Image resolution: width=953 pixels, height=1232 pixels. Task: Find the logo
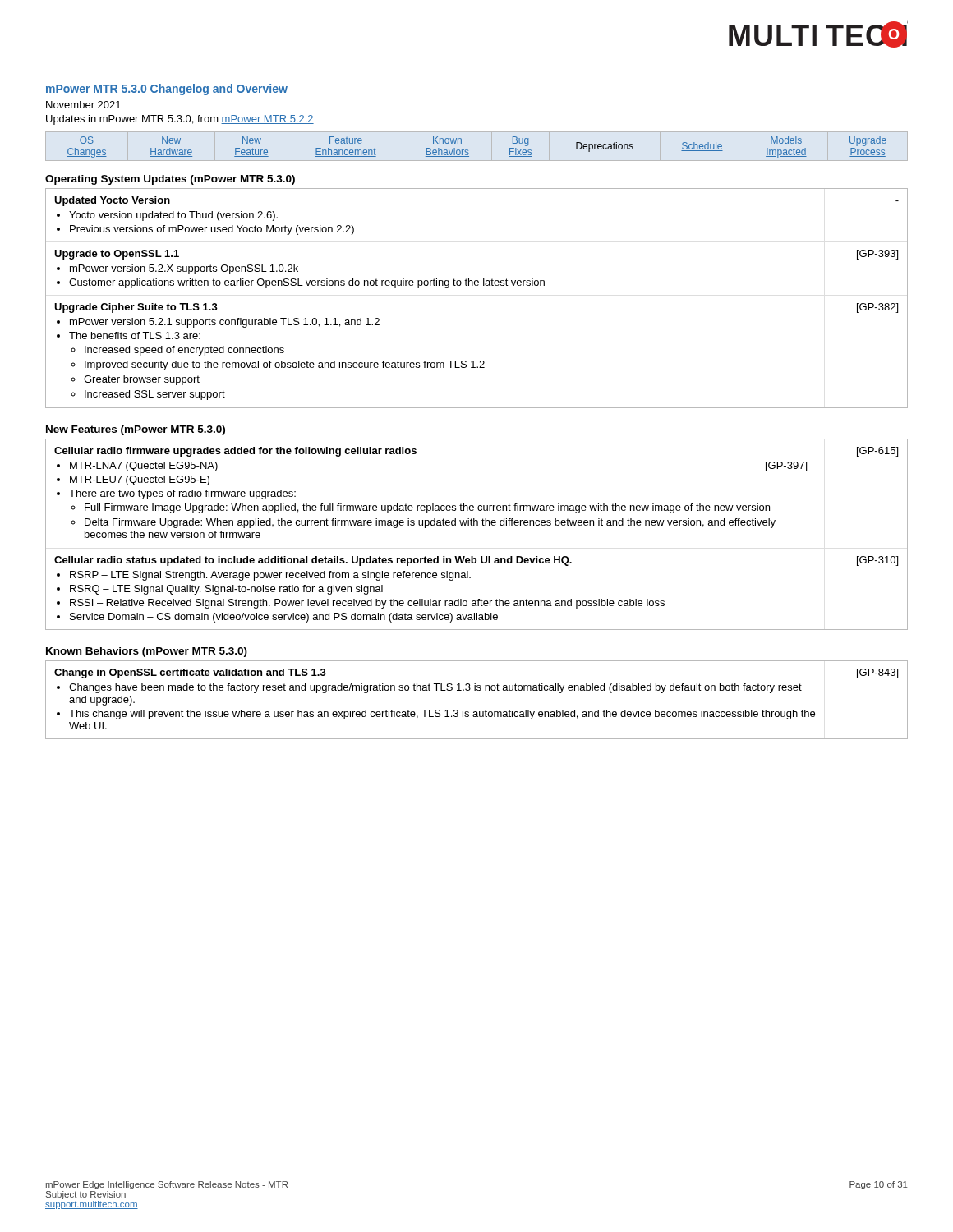click(476, 29)
